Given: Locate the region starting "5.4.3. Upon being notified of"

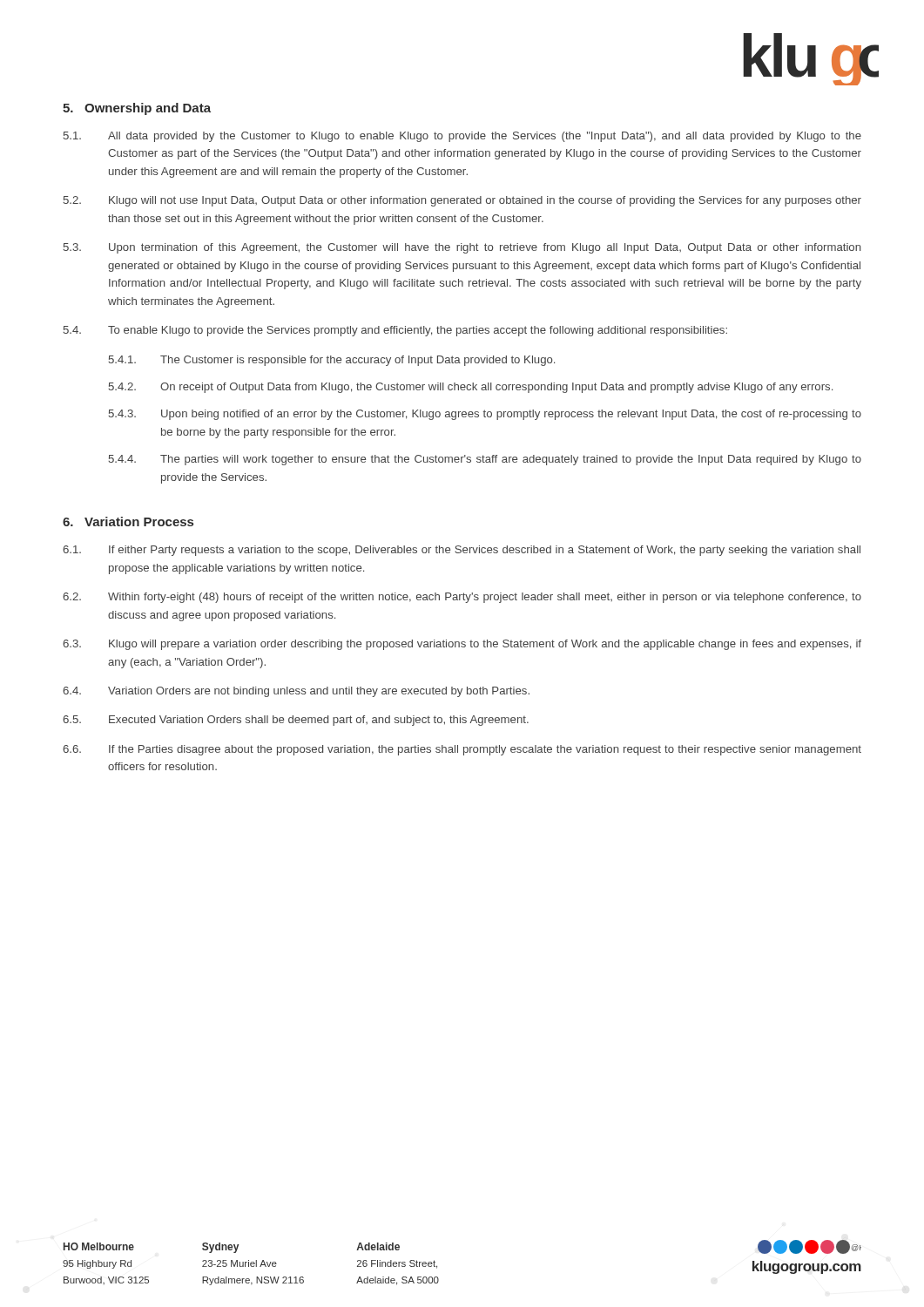Looking at the screenshot, I should [485, 423].
